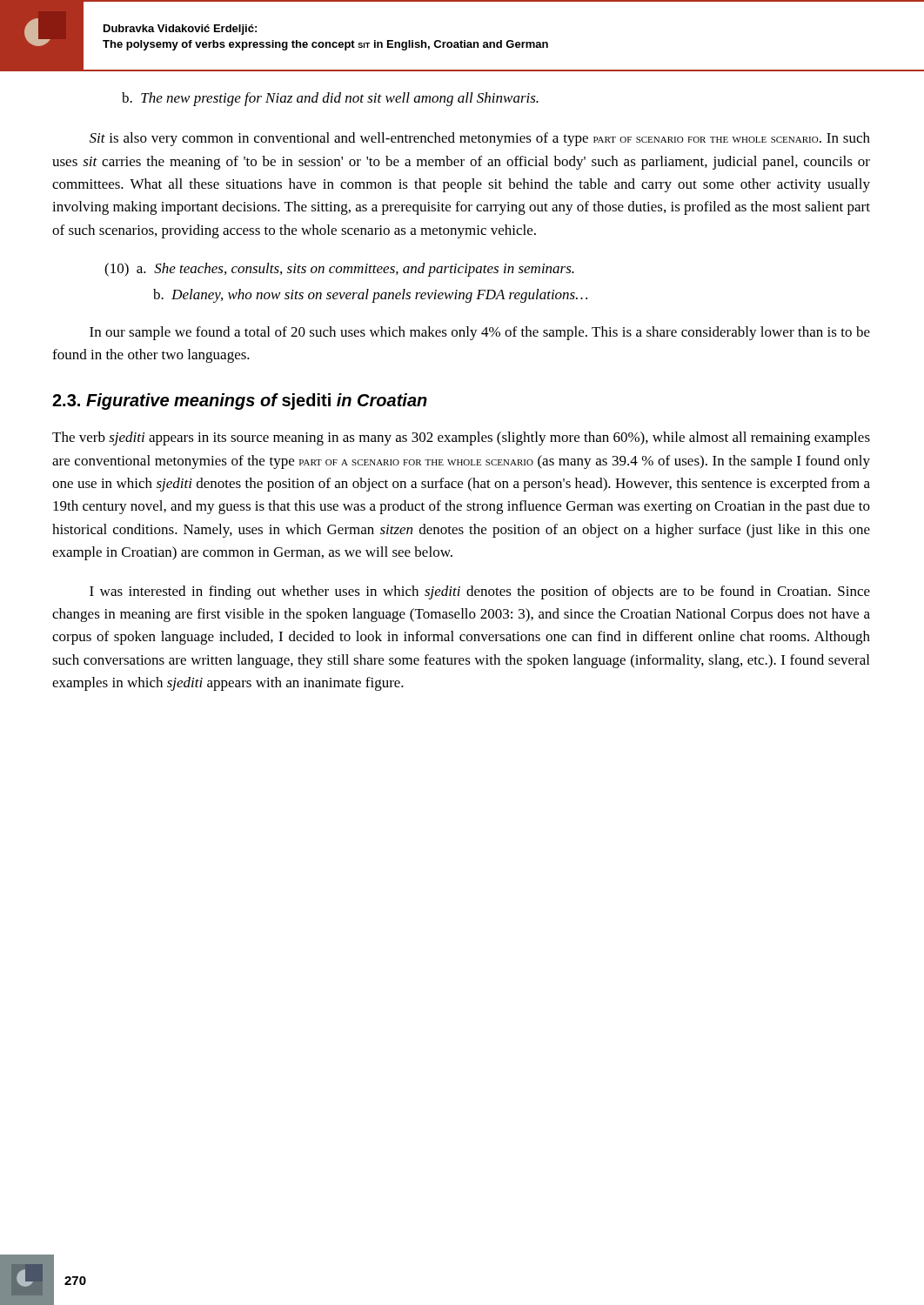Find the text block starting "(10) a. She"
This screenshot has width=924, height=1305.
[x=340, y=268]
